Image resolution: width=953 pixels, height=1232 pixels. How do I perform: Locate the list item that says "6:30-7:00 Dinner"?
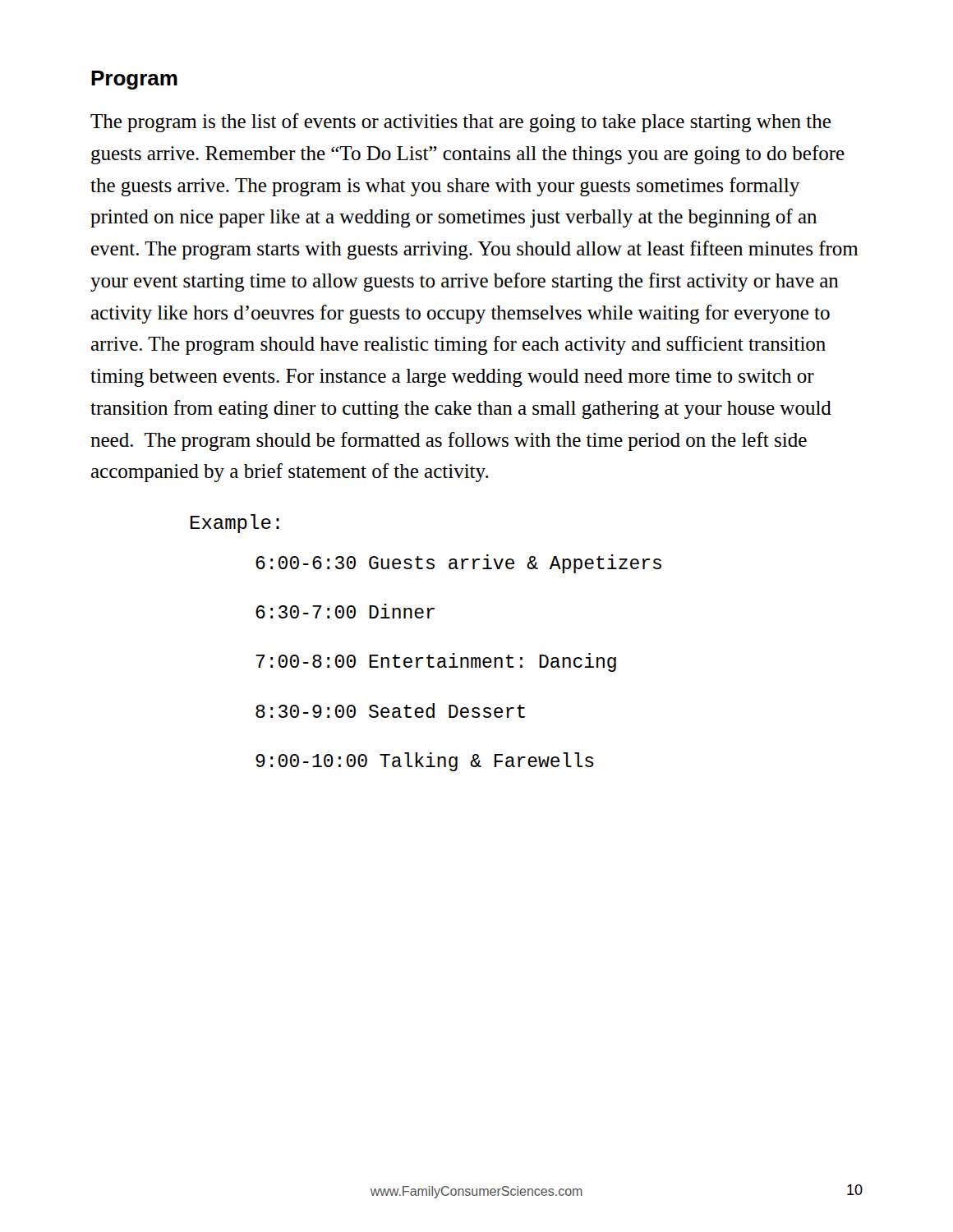[x=345, y=614]
